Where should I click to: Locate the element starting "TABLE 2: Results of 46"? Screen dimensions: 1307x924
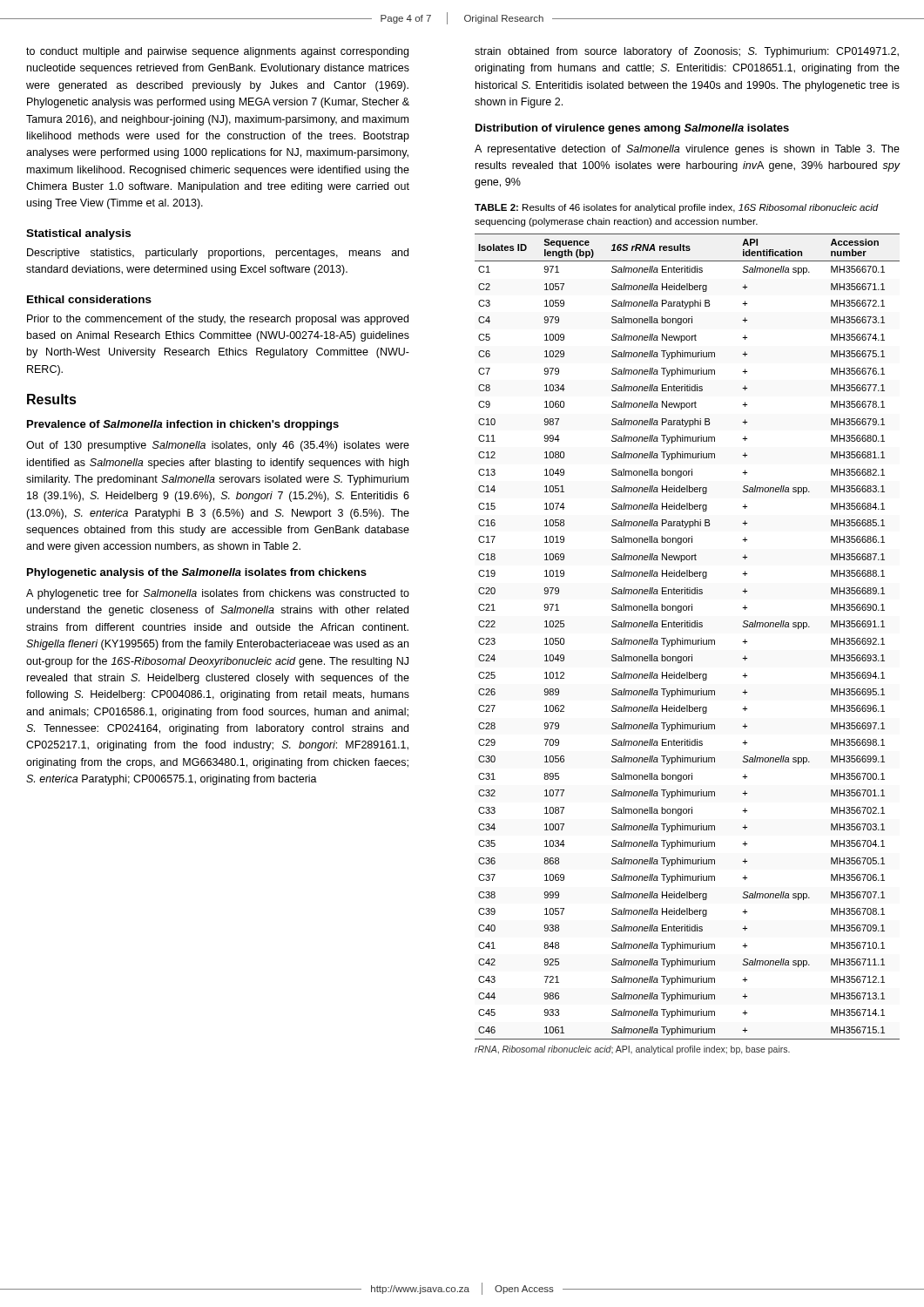[676, 214]
